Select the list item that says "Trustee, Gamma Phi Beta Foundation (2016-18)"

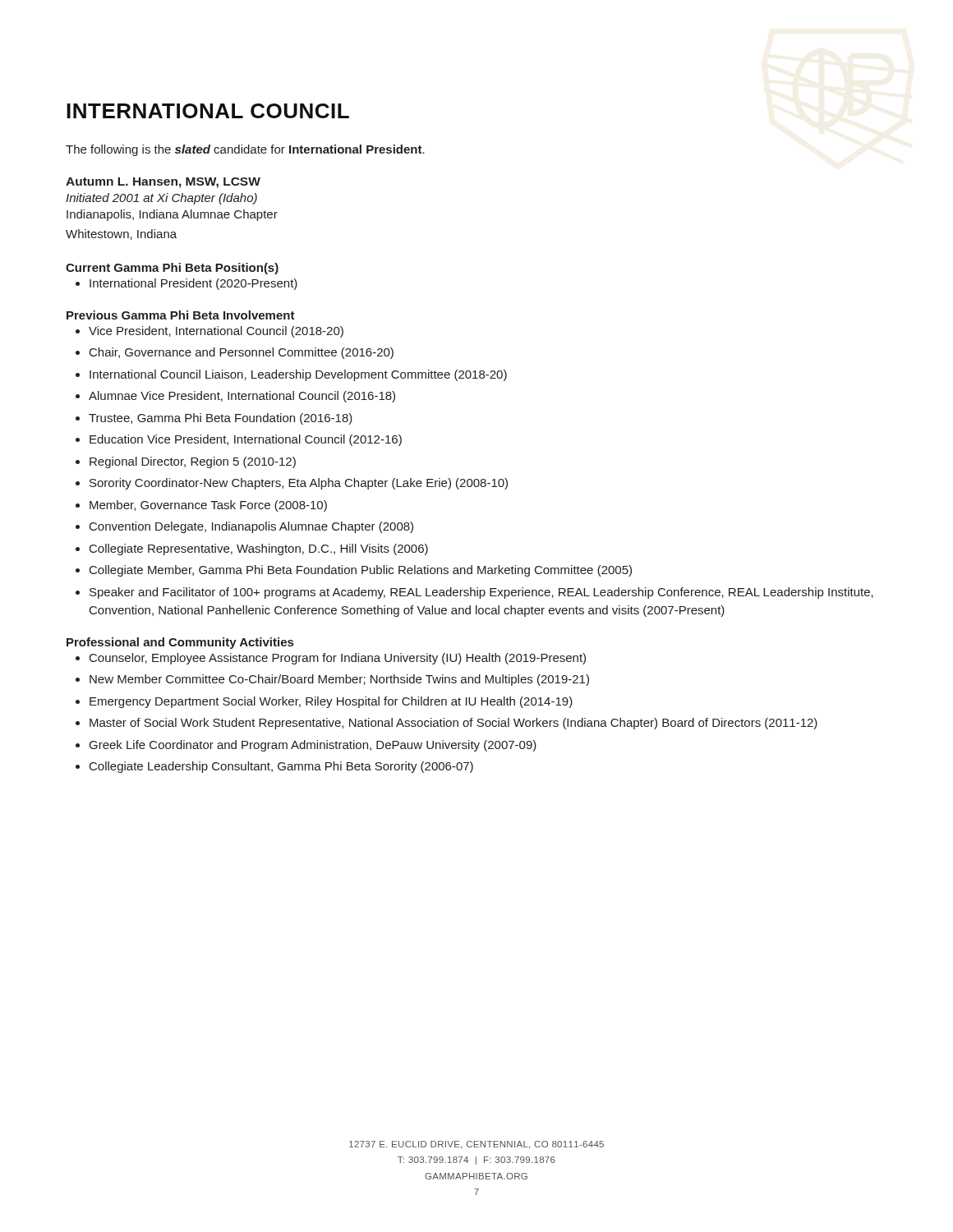[x=221, y=417]
